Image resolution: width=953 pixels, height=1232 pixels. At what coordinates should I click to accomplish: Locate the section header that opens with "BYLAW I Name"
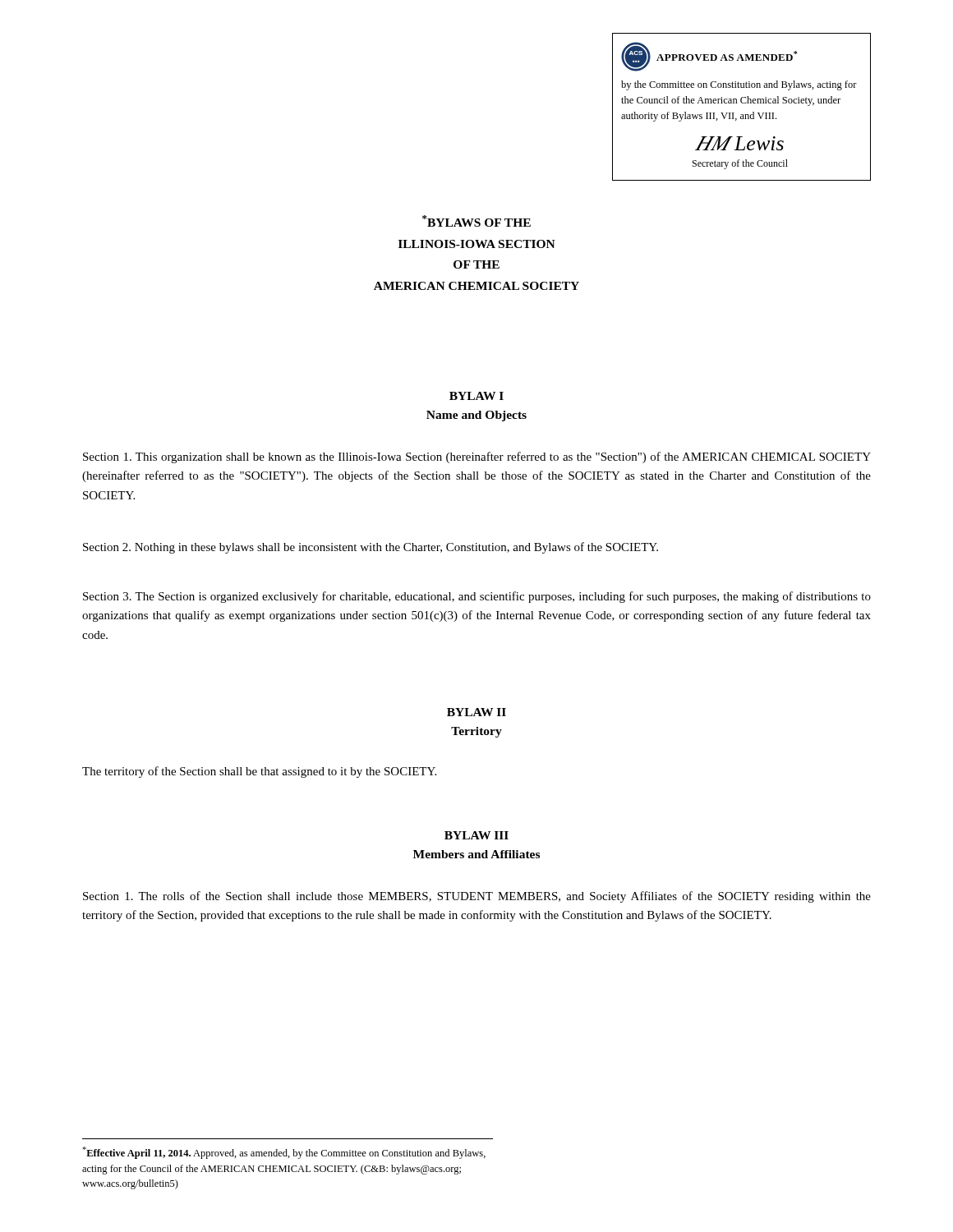coord(476,405)
